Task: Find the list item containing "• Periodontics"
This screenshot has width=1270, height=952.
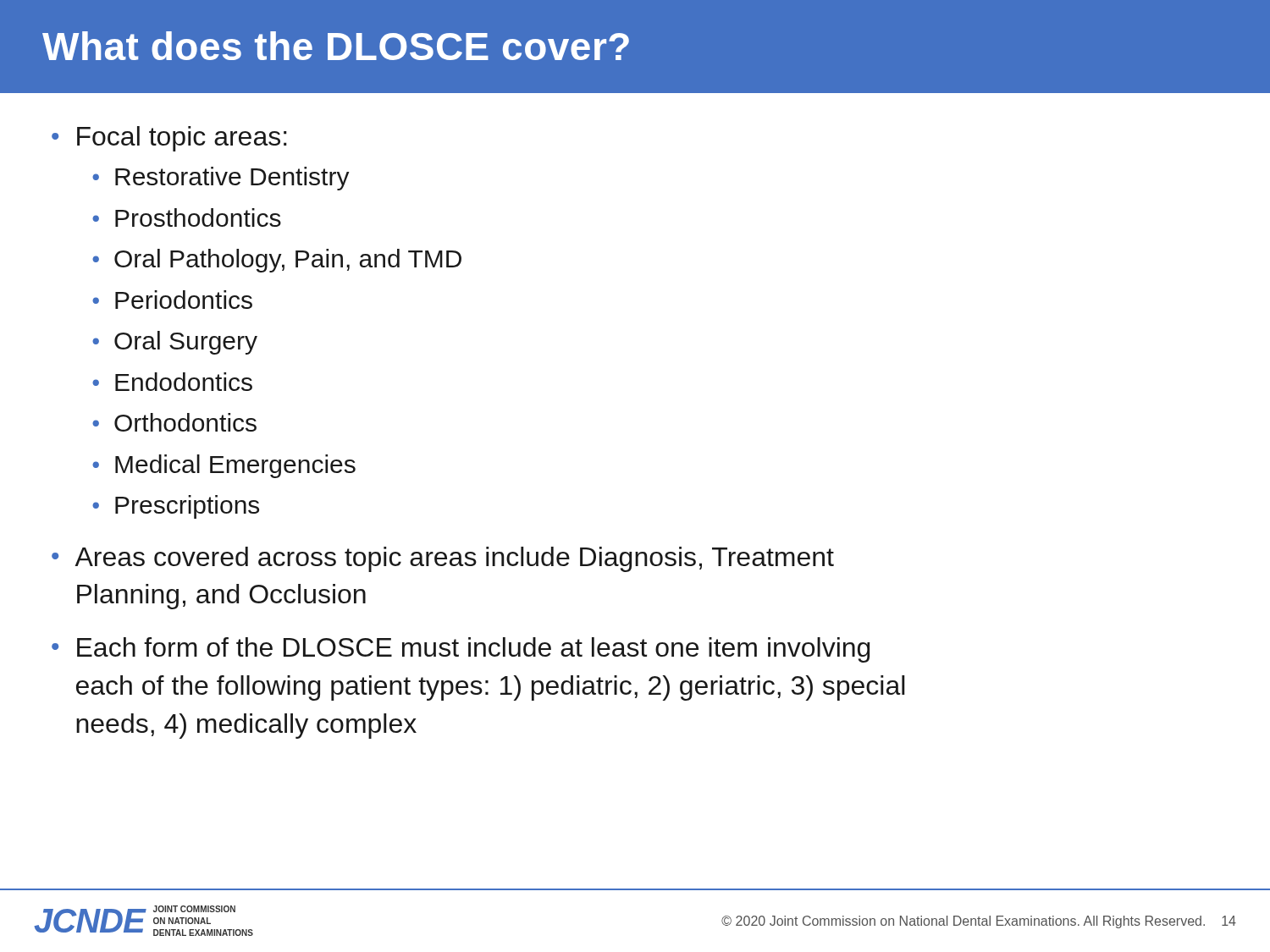Action: pos(173,300)
